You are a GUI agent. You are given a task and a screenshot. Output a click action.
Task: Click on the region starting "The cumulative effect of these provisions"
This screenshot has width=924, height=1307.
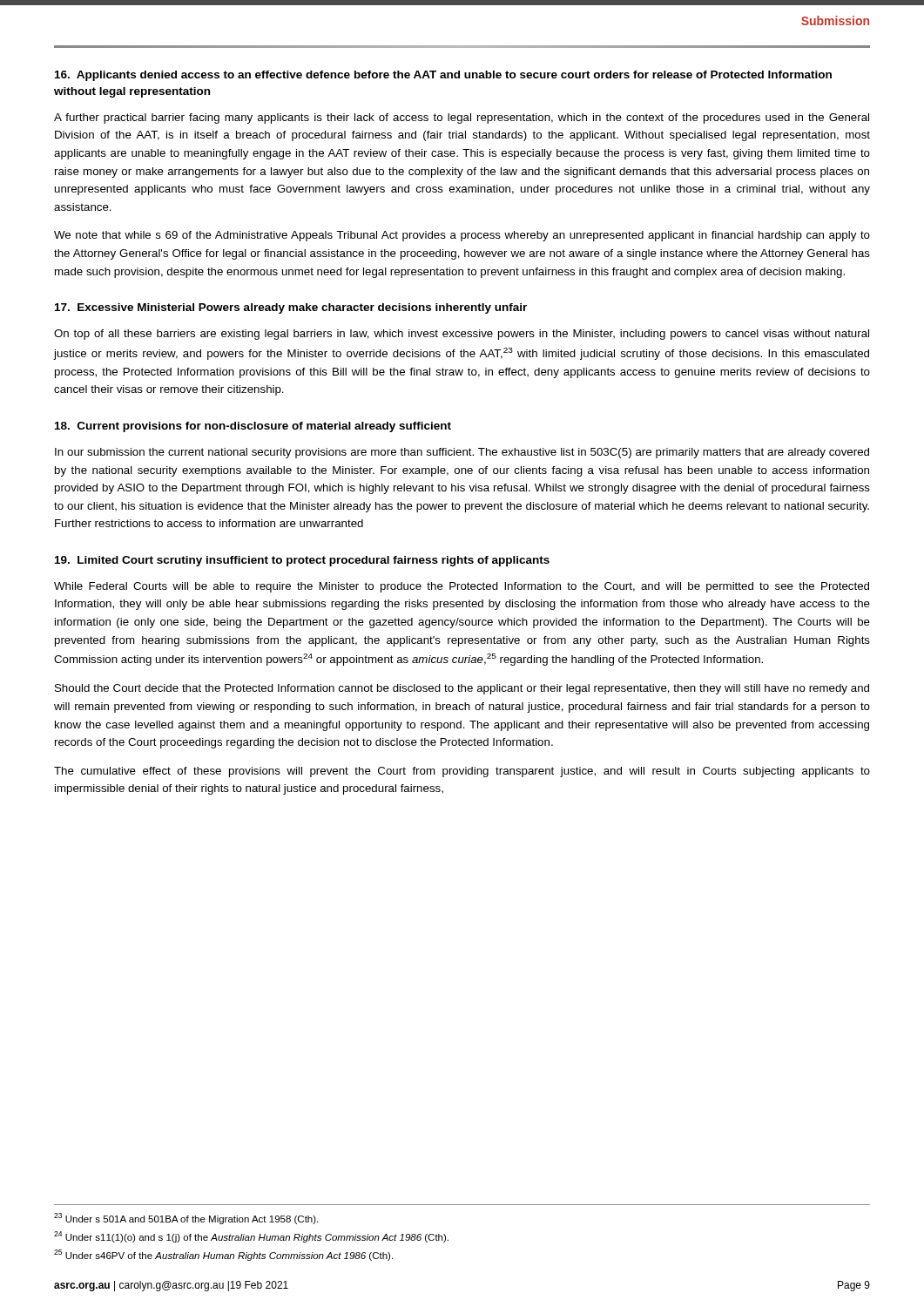coord(462,779)
